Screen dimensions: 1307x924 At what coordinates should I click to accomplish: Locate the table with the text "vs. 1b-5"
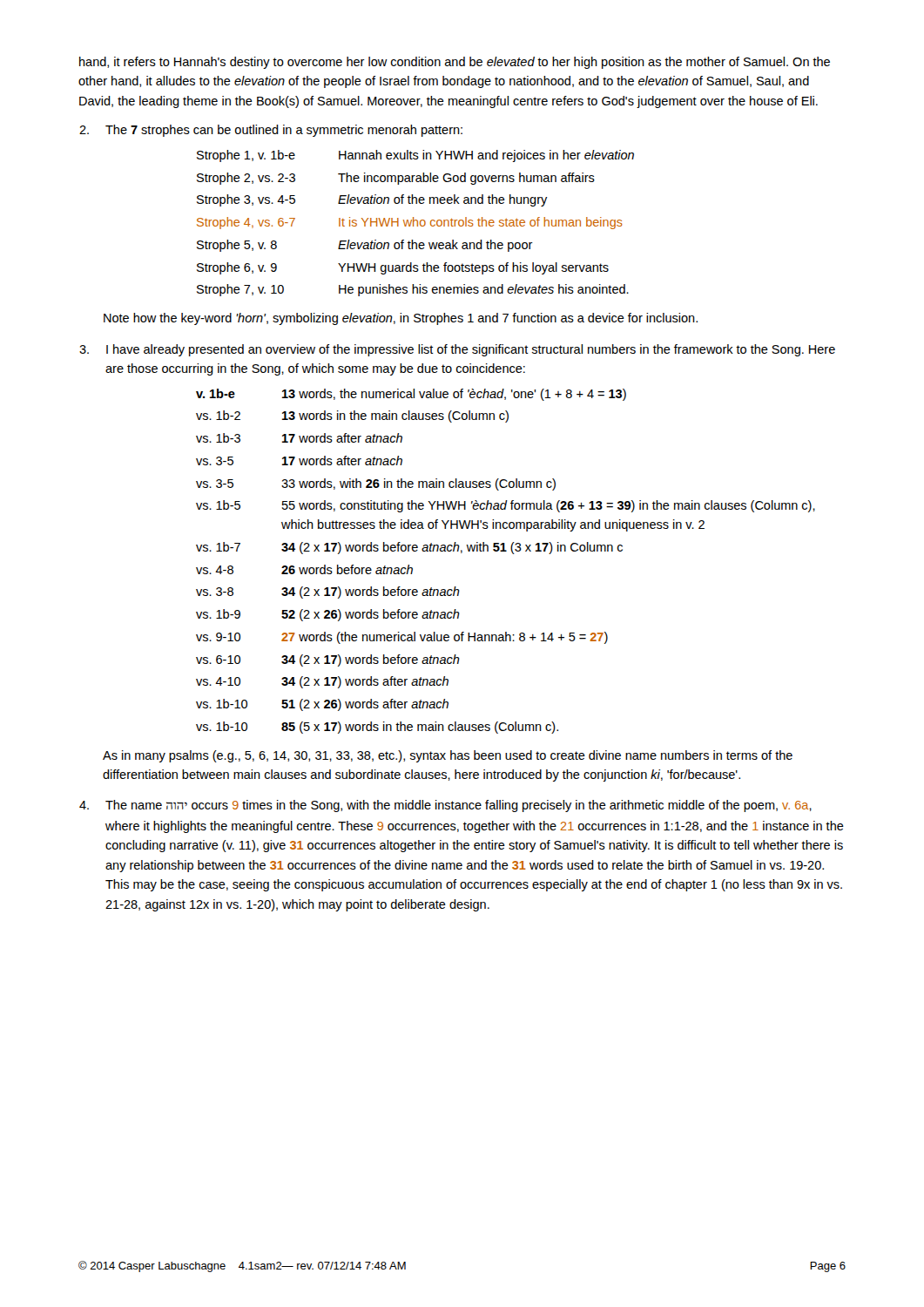pos(486,561)
